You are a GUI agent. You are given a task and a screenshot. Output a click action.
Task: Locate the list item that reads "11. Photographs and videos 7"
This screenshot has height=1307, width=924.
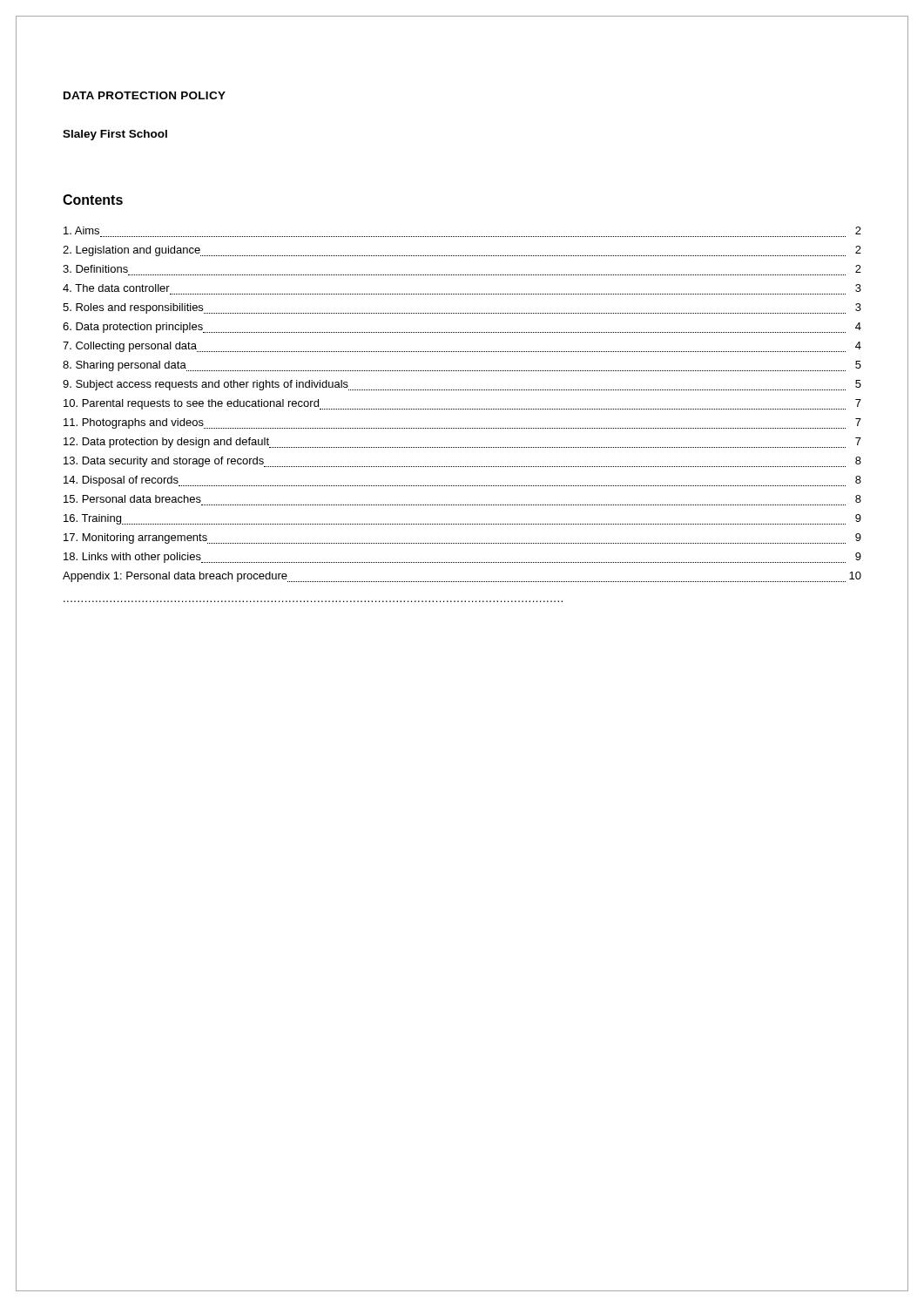tap(462, 422)
